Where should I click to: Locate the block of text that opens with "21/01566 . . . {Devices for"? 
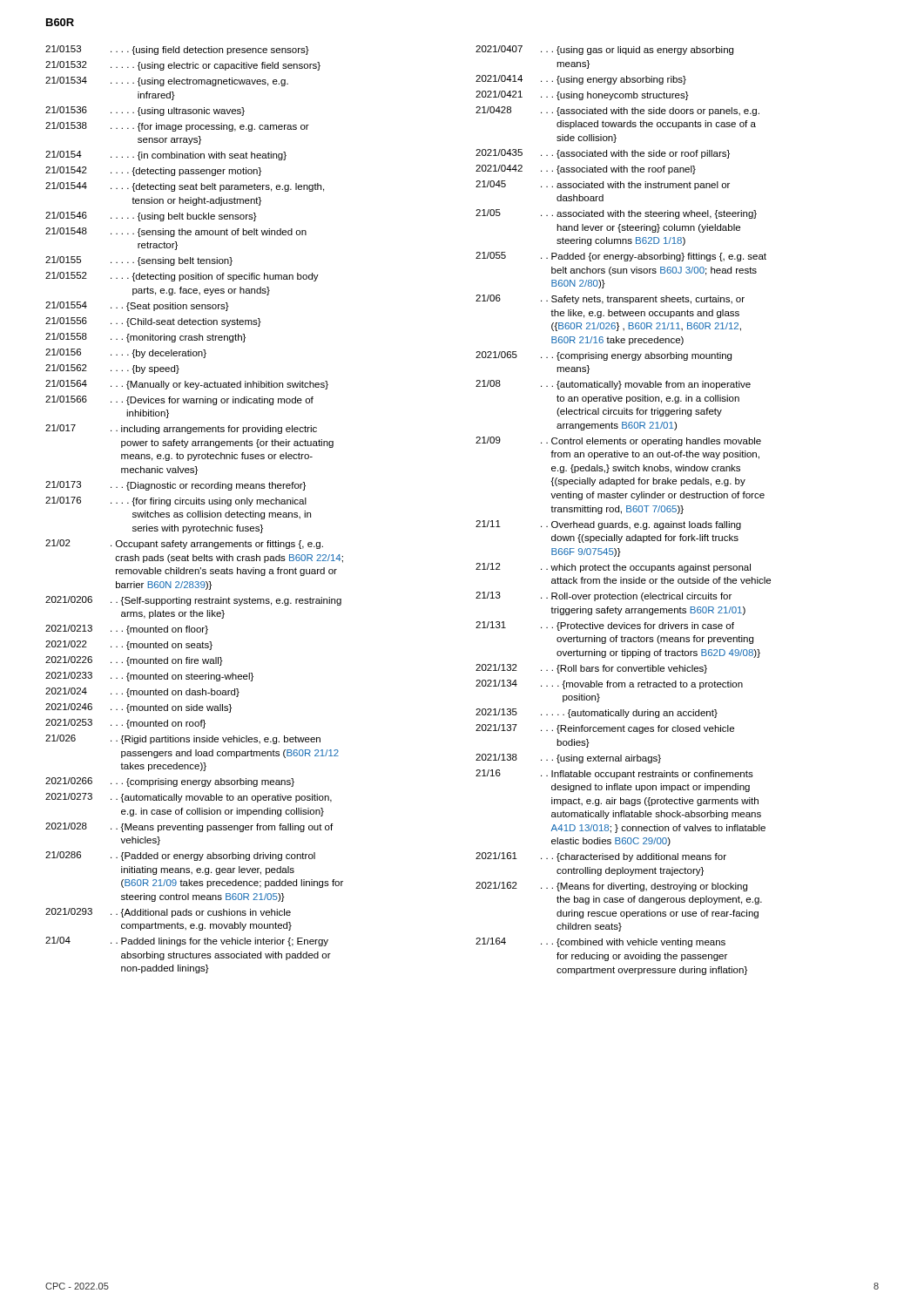(x=179, y=407)
